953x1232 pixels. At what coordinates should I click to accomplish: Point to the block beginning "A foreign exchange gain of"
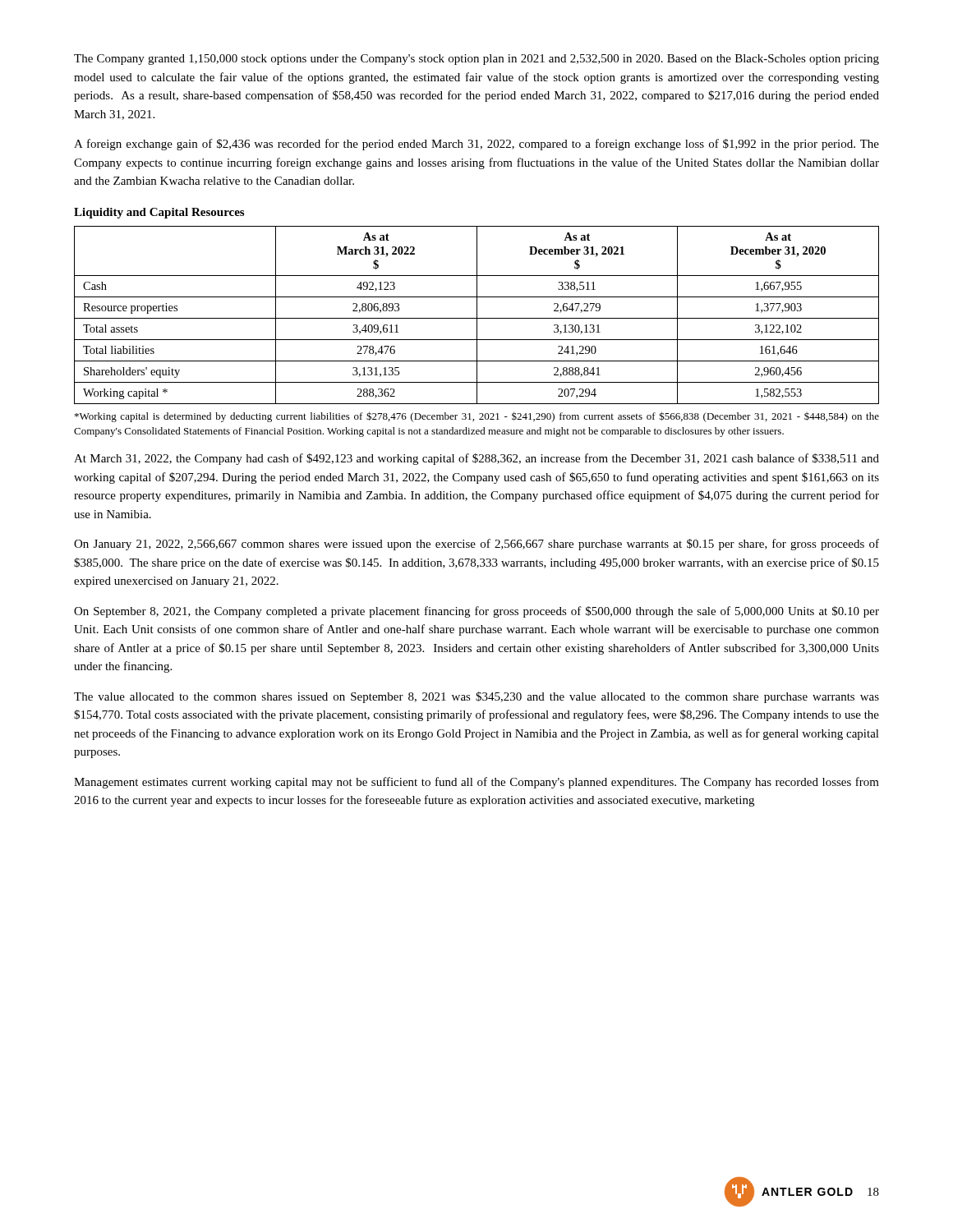tap(476, 162)
